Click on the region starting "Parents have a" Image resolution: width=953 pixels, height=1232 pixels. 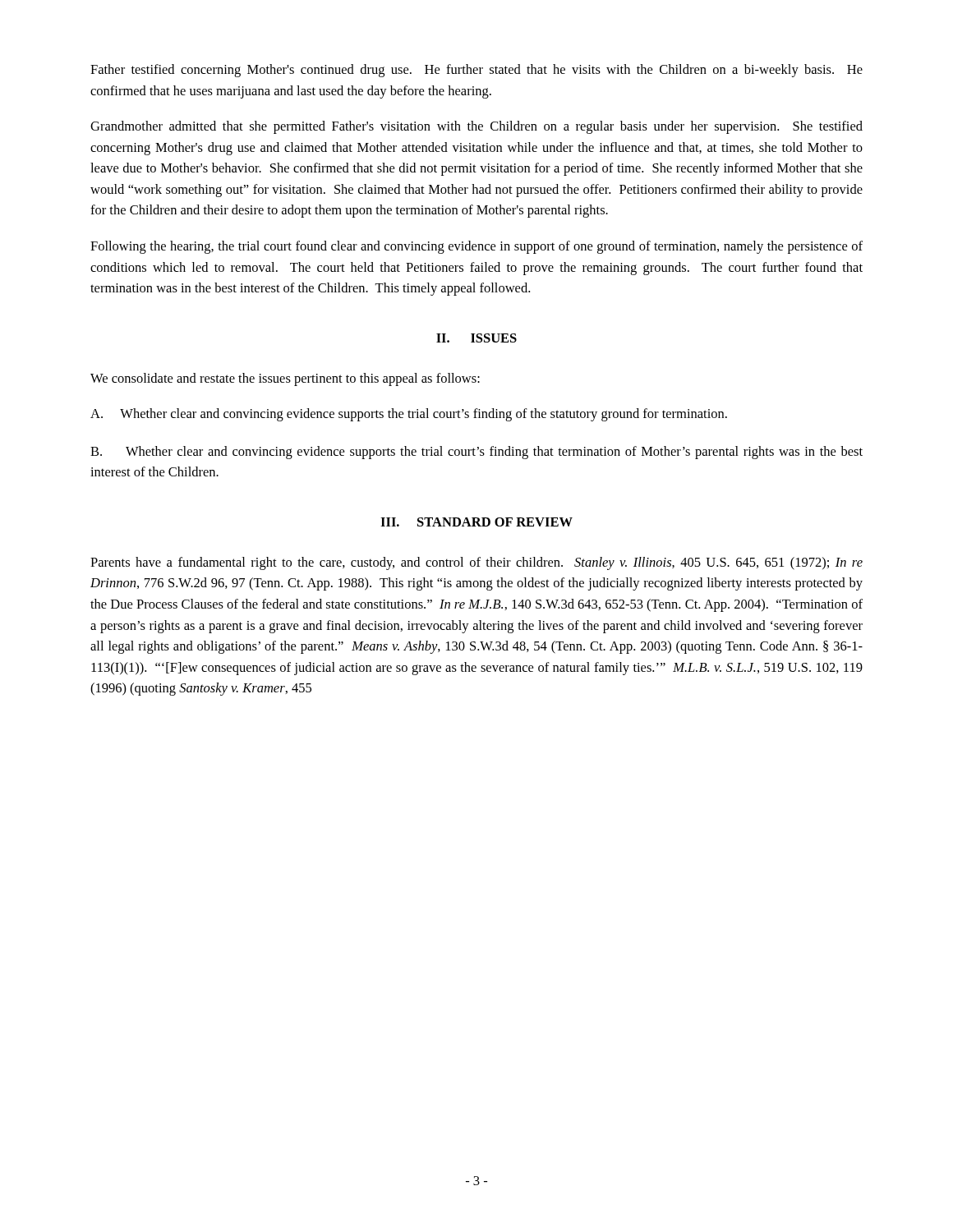click(x=476, y=625)
